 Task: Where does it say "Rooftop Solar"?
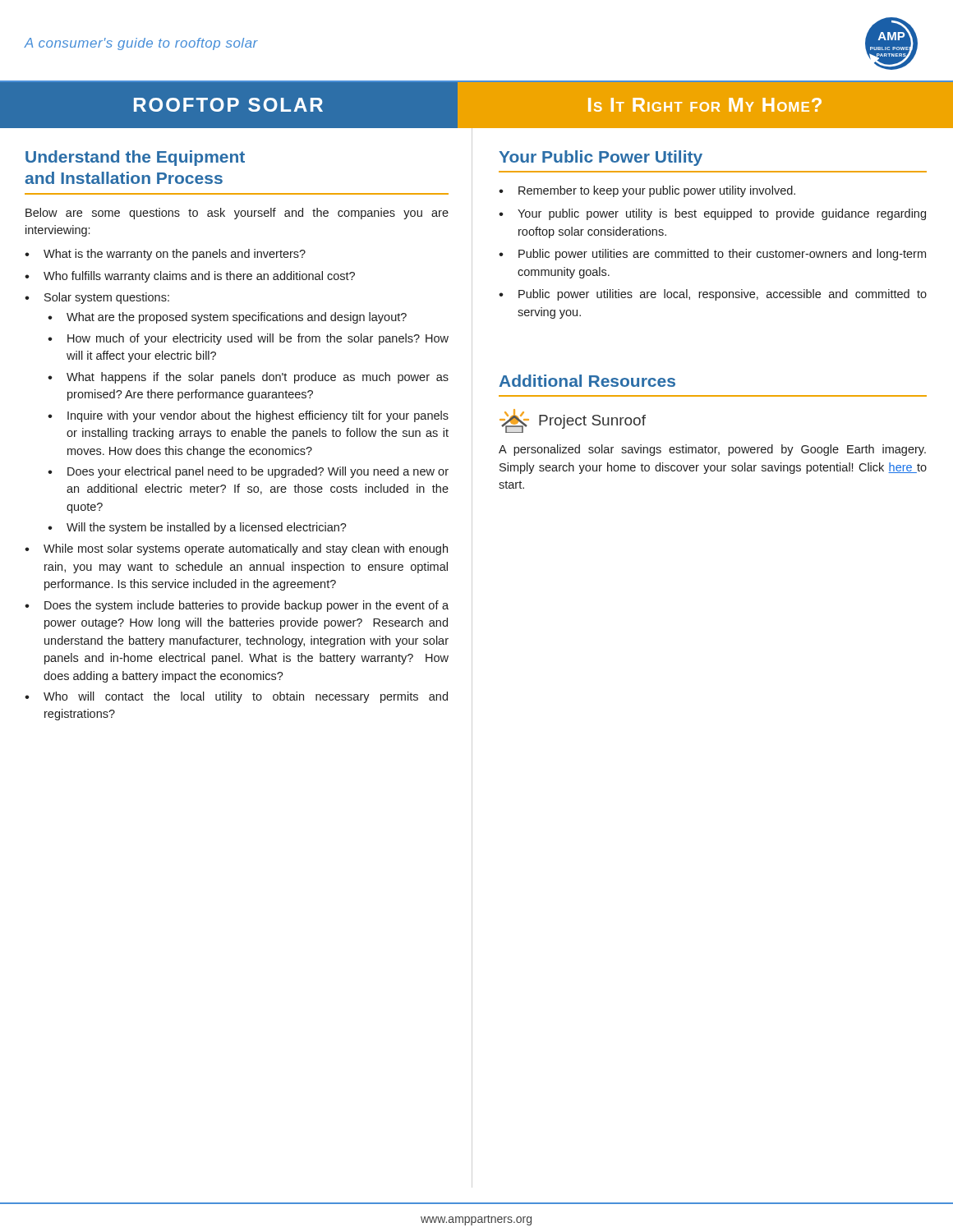[x=229, y=105]
